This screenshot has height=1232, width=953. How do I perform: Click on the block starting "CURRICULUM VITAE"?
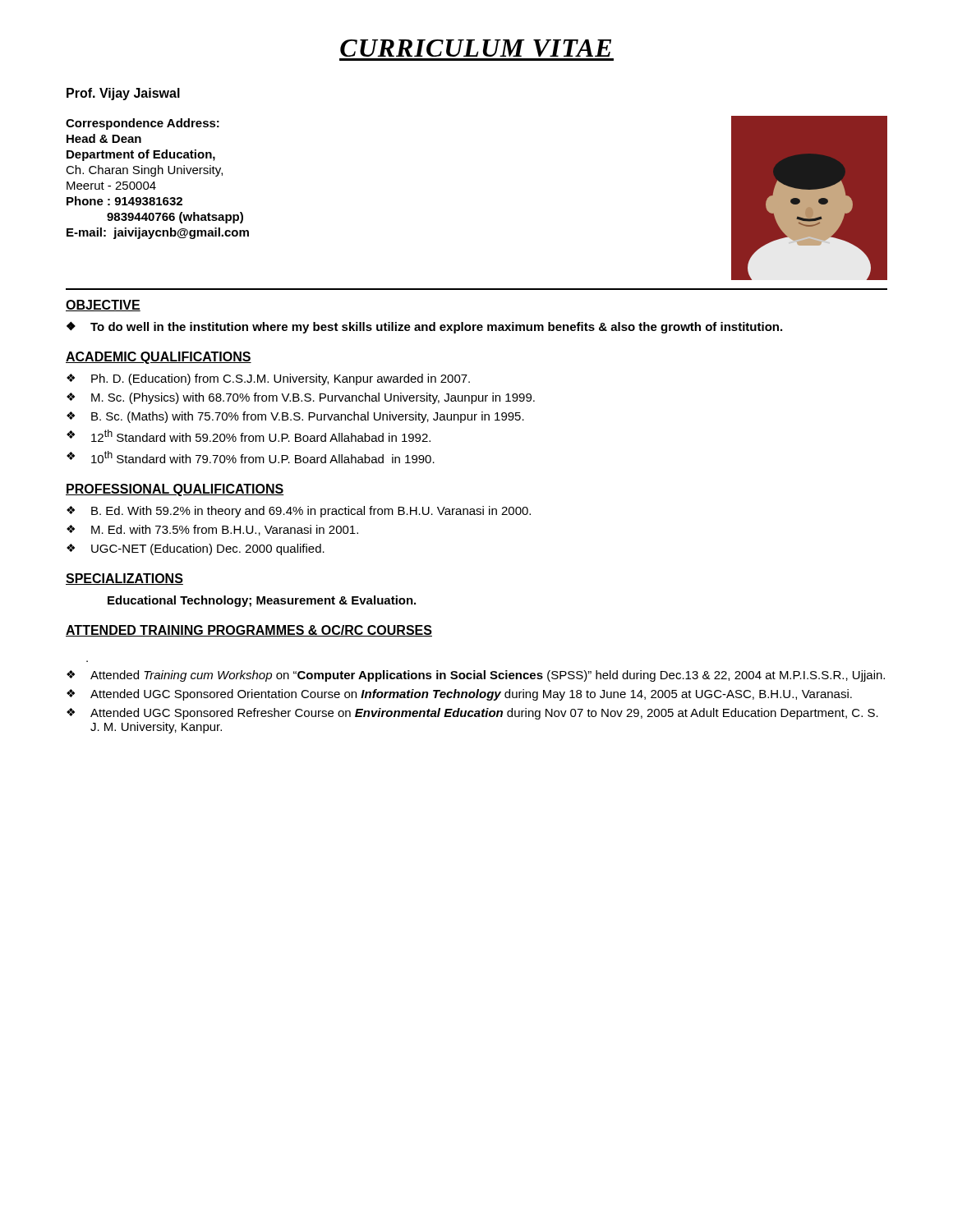click(476, 48)
